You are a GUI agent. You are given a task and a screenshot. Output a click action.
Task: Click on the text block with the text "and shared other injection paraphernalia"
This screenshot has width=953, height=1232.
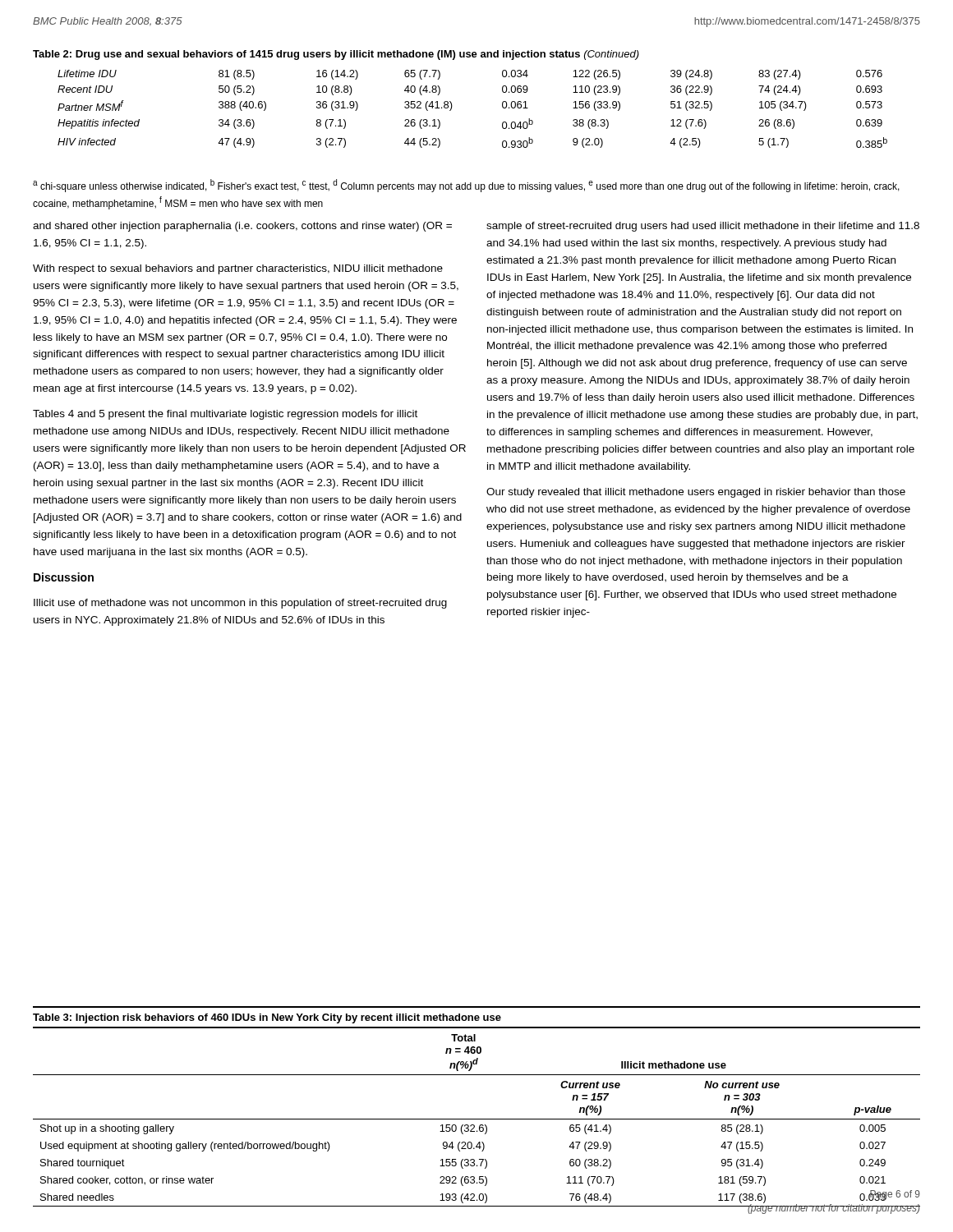pos(250,235)
